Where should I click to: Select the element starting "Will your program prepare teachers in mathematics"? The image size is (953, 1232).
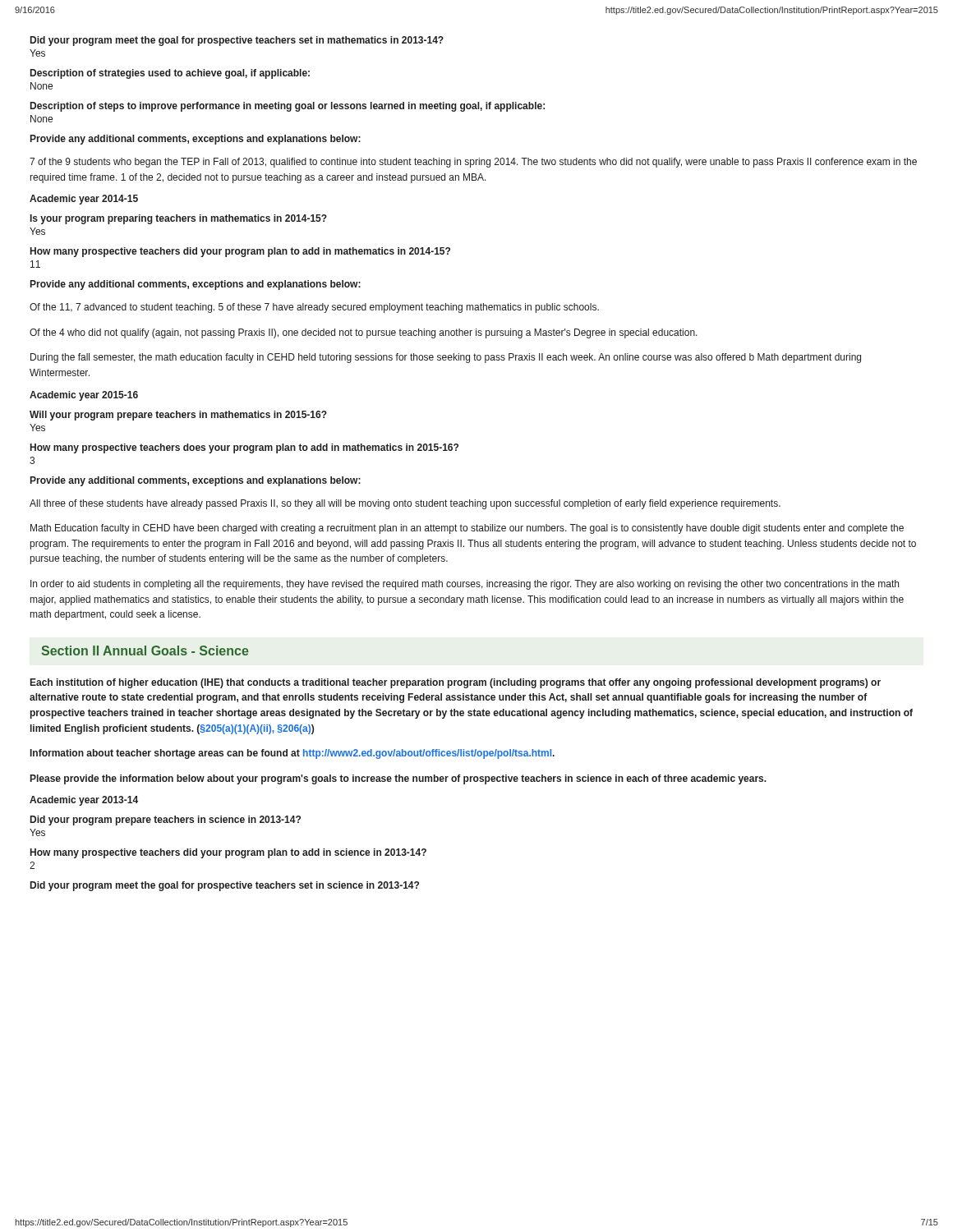[178, 416]
